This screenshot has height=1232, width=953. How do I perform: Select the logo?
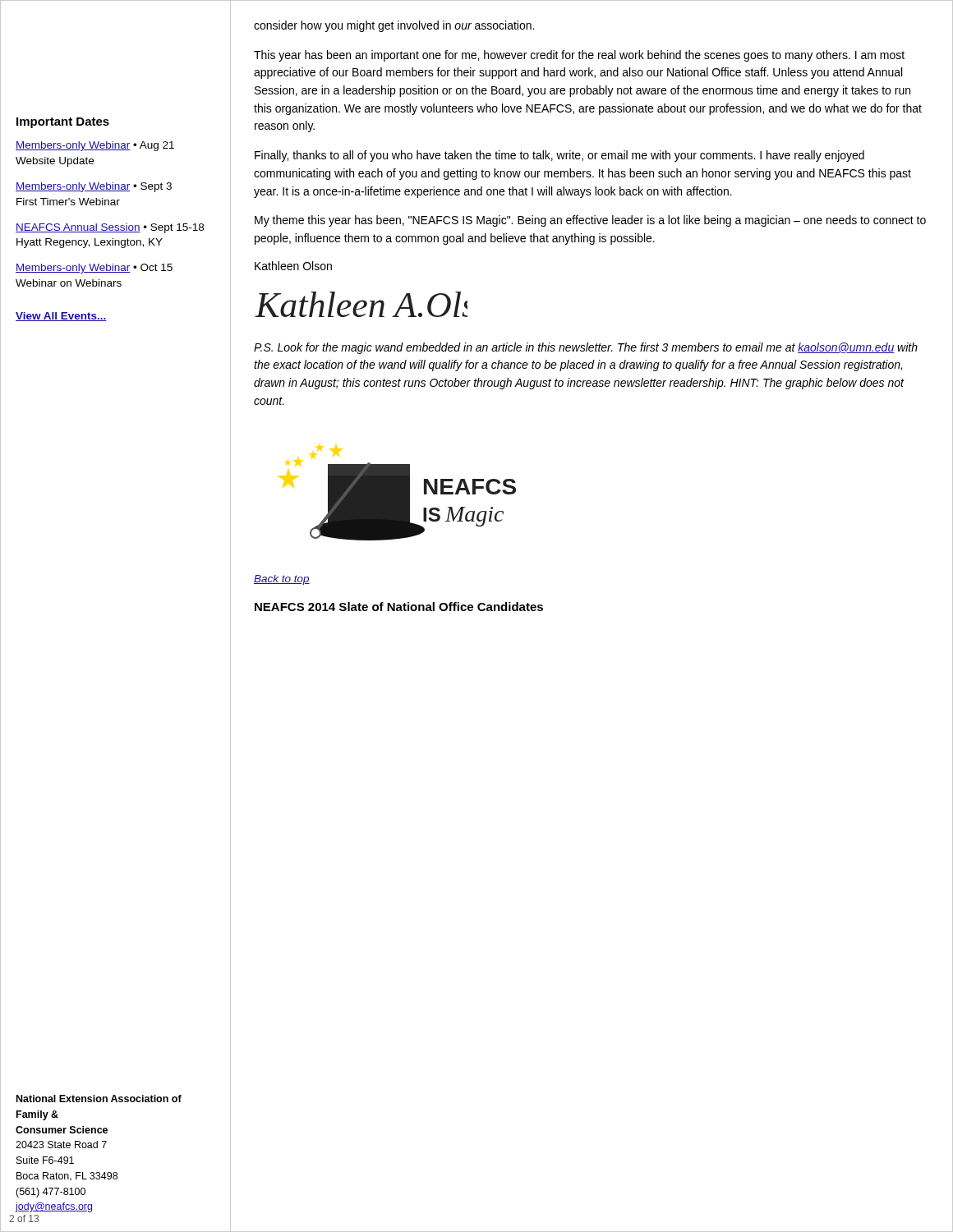click(591, 495)
